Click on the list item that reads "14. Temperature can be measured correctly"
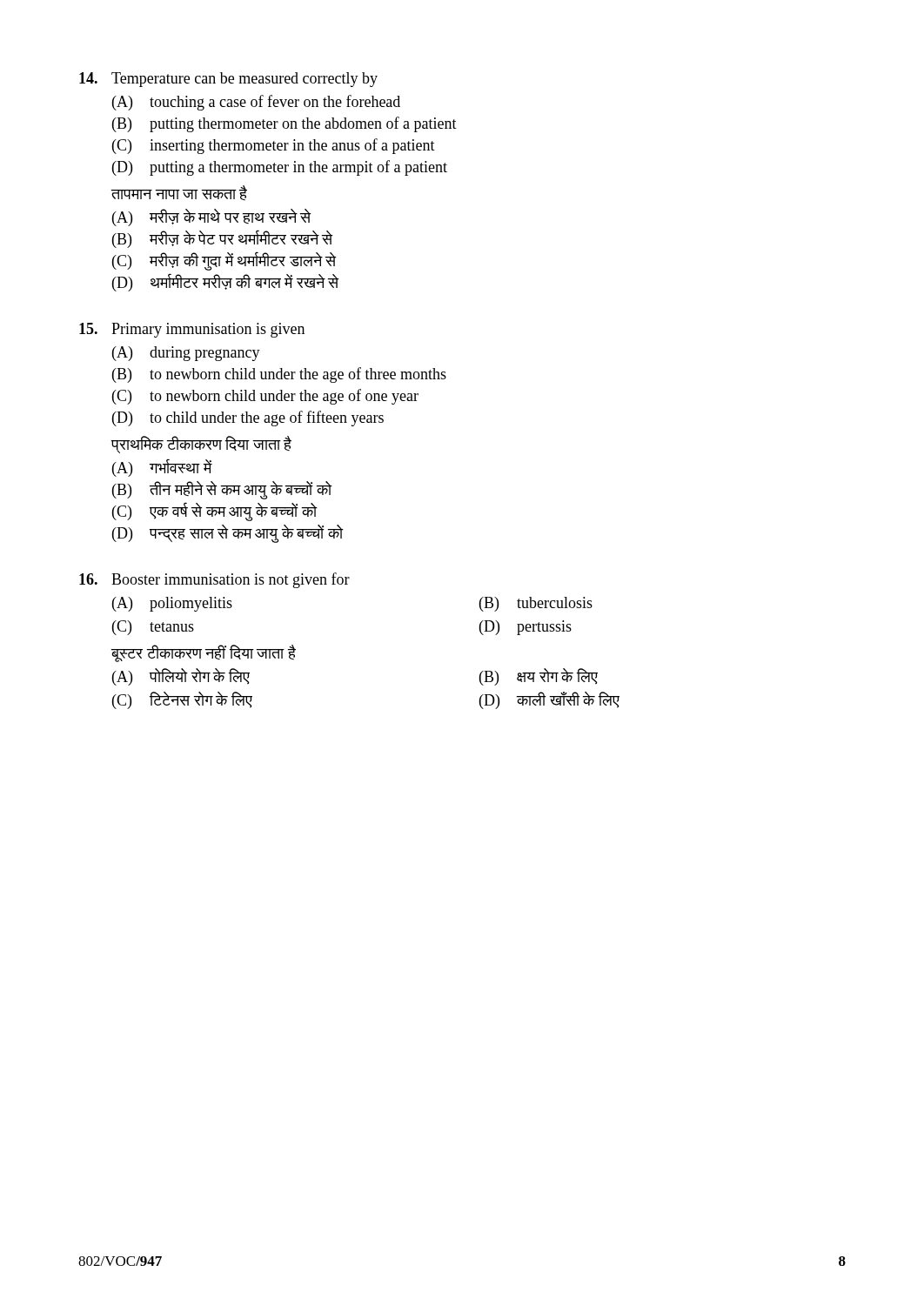This screenshot has height=1305, width=924. point(228,80)
